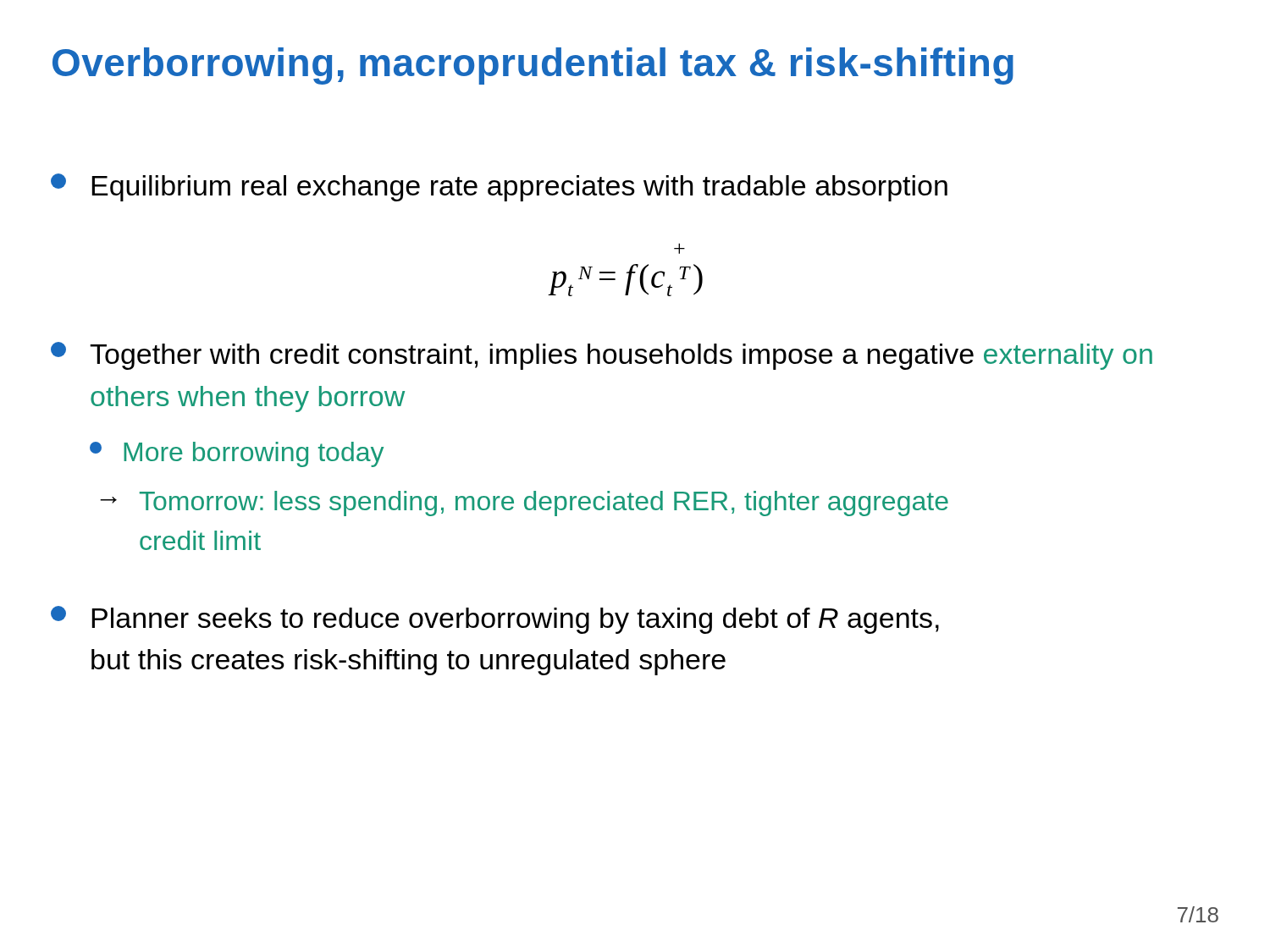Select the passage starting "Overborrowing, macroprudential tax &"
Screen dimensions: 952x1270
pyautogui.click(x=533, y=63)
